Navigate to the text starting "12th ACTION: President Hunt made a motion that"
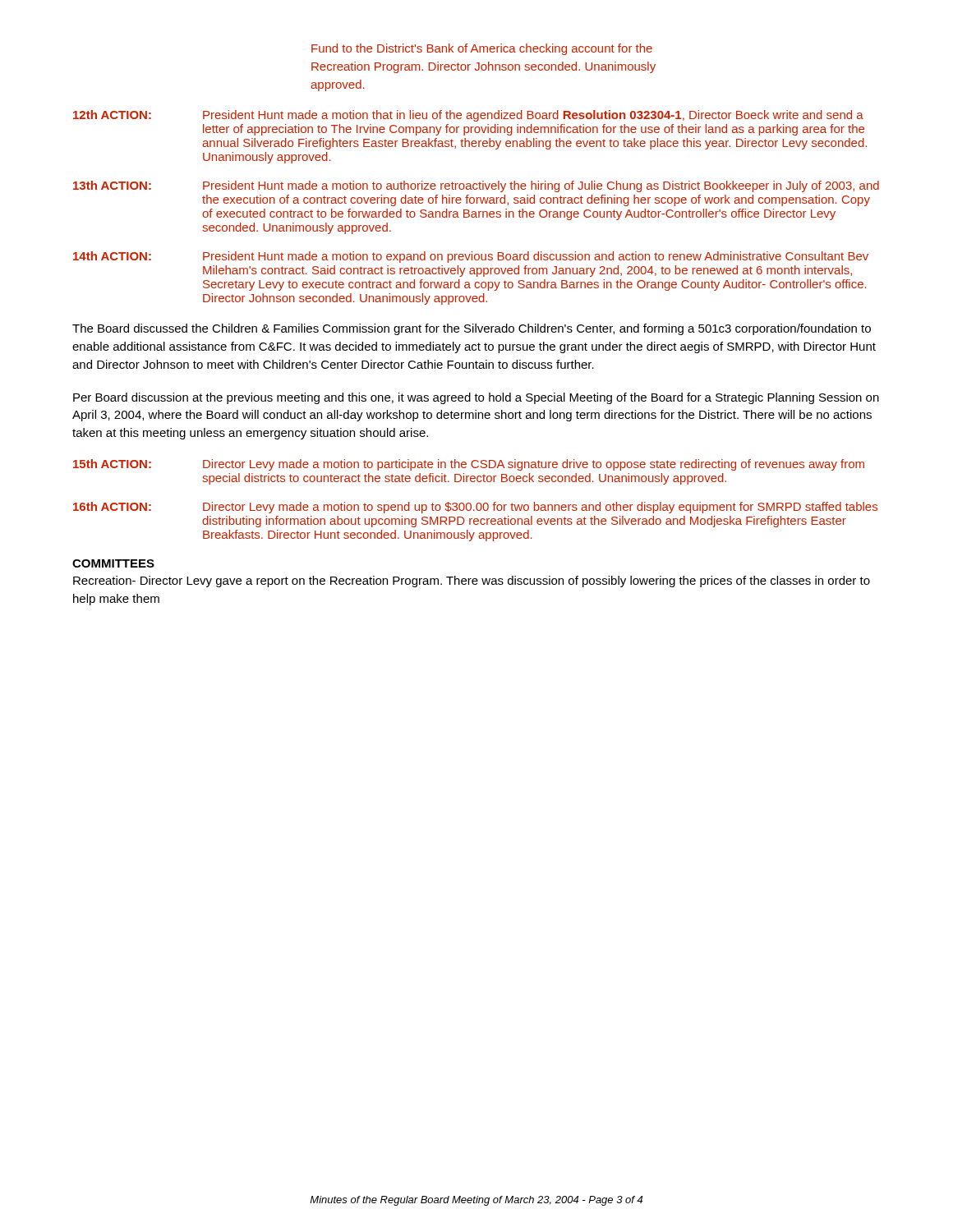The image size is (953, 1232). click(476, 136)
